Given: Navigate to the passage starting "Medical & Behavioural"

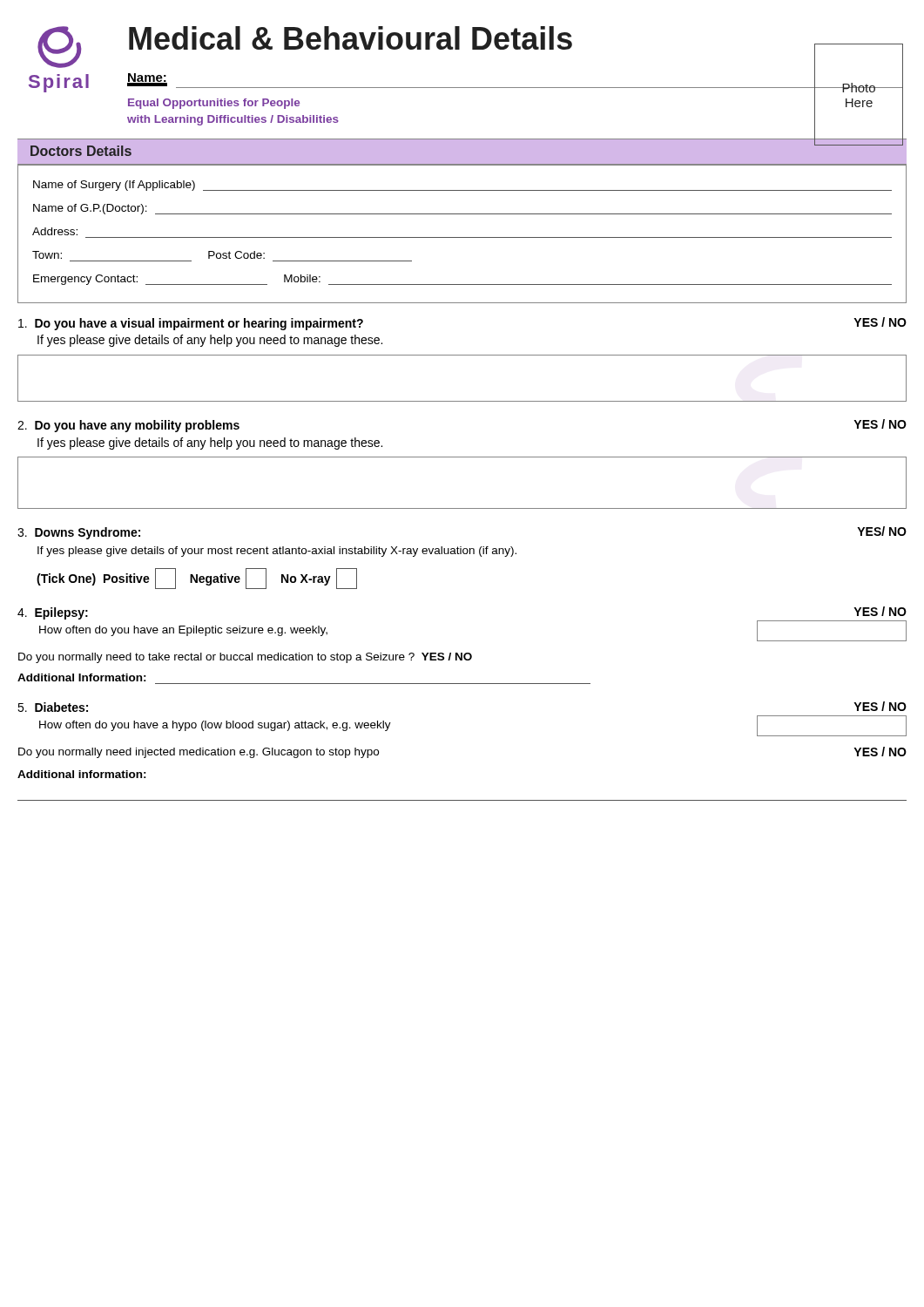Looking at the screenshot, I should pos(350,39).
